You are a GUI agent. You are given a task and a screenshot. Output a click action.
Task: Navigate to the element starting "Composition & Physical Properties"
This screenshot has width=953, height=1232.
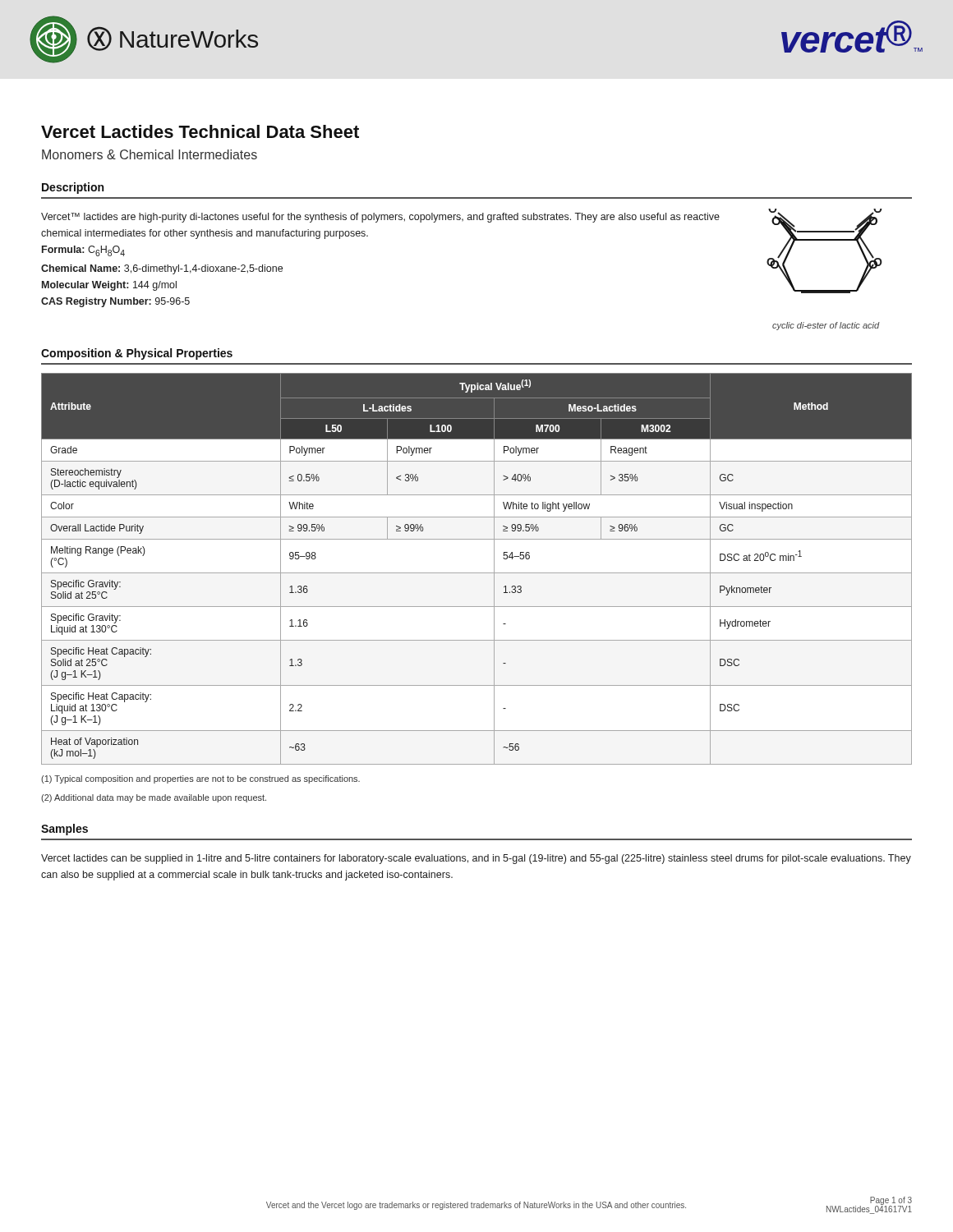tap(137, 353)
